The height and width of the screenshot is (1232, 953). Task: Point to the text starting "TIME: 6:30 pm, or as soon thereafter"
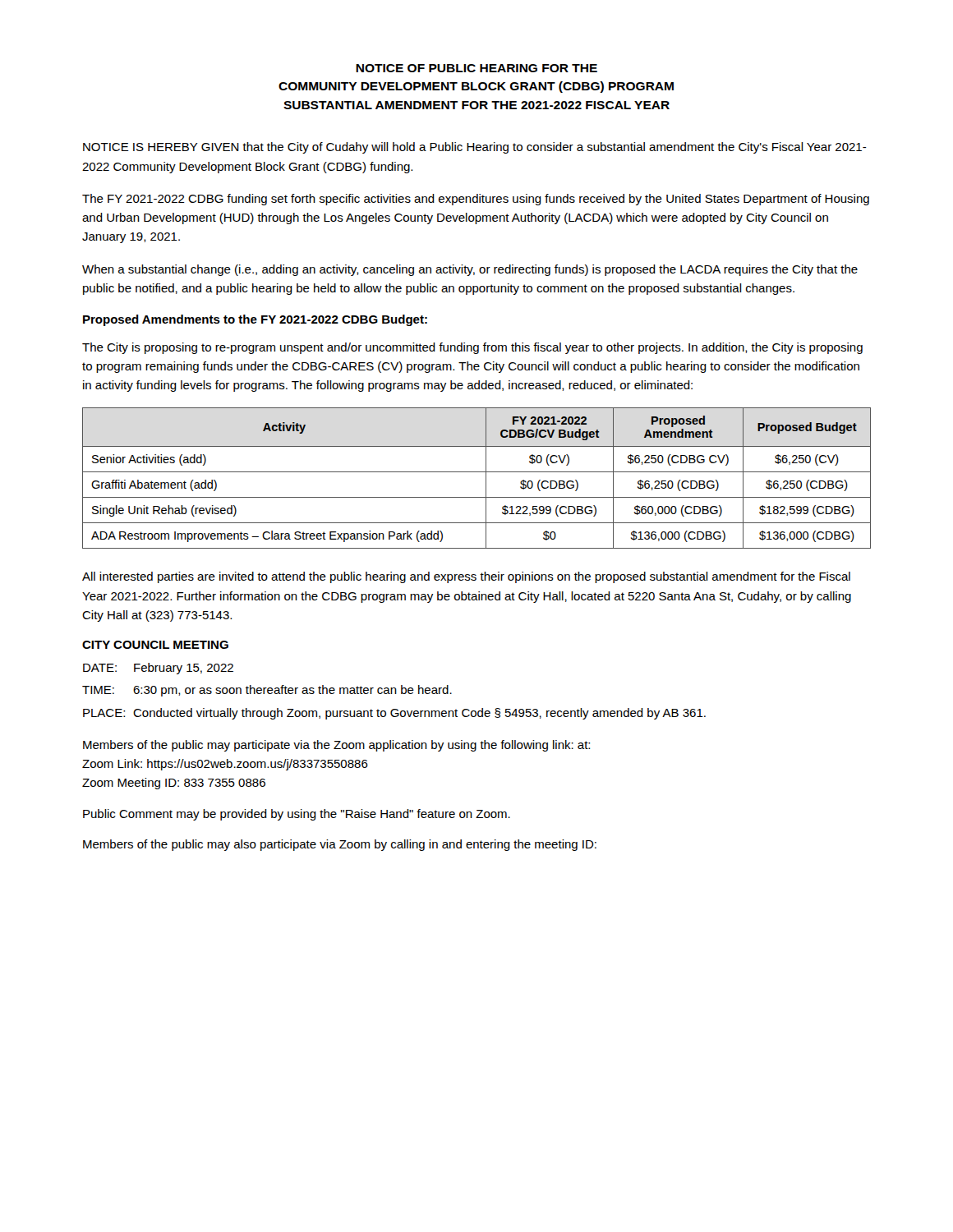point(267,691)
